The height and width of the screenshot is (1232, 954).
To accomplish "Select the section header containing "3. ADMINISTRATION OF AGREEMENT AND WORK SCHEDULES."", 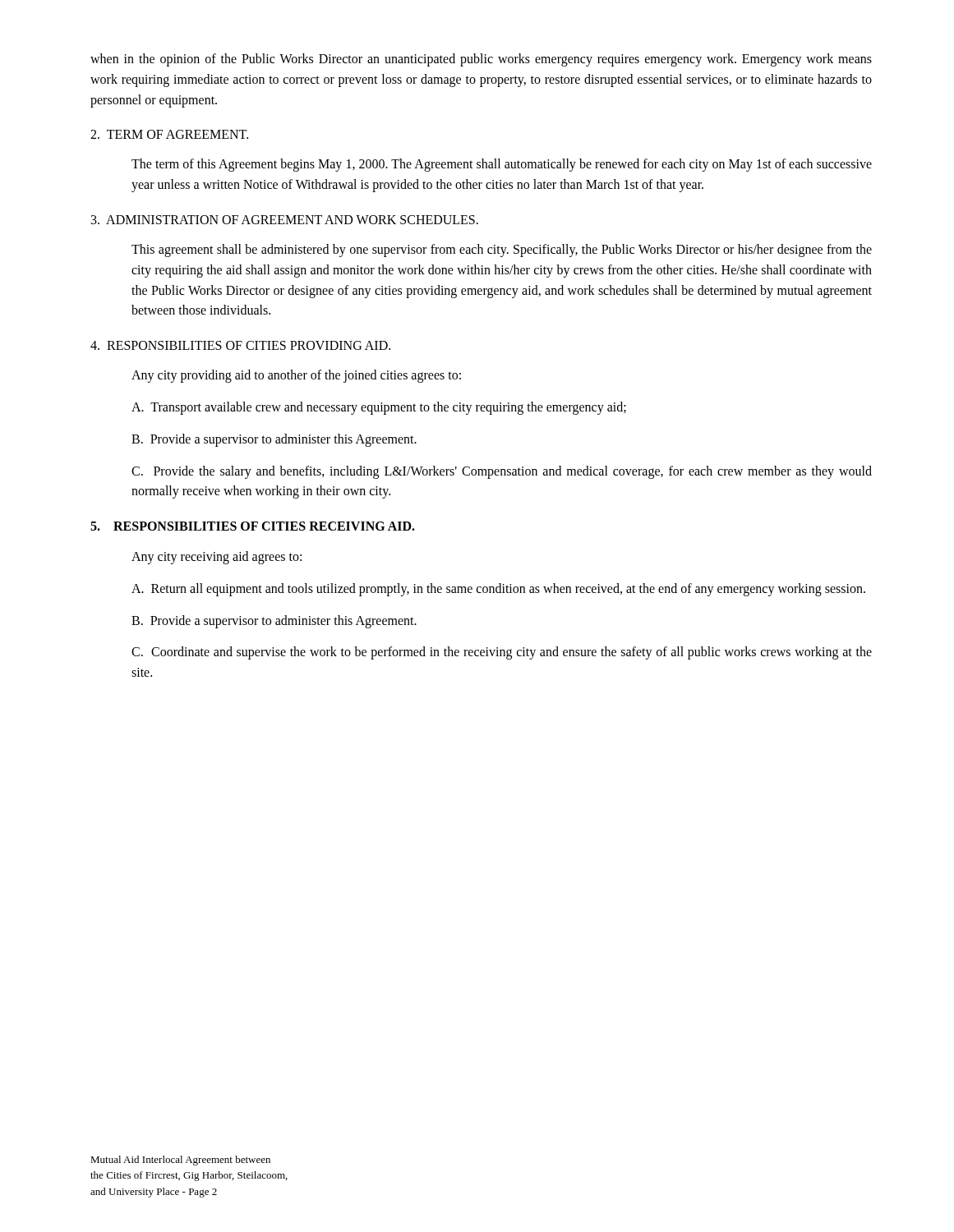I will point(285,220).
